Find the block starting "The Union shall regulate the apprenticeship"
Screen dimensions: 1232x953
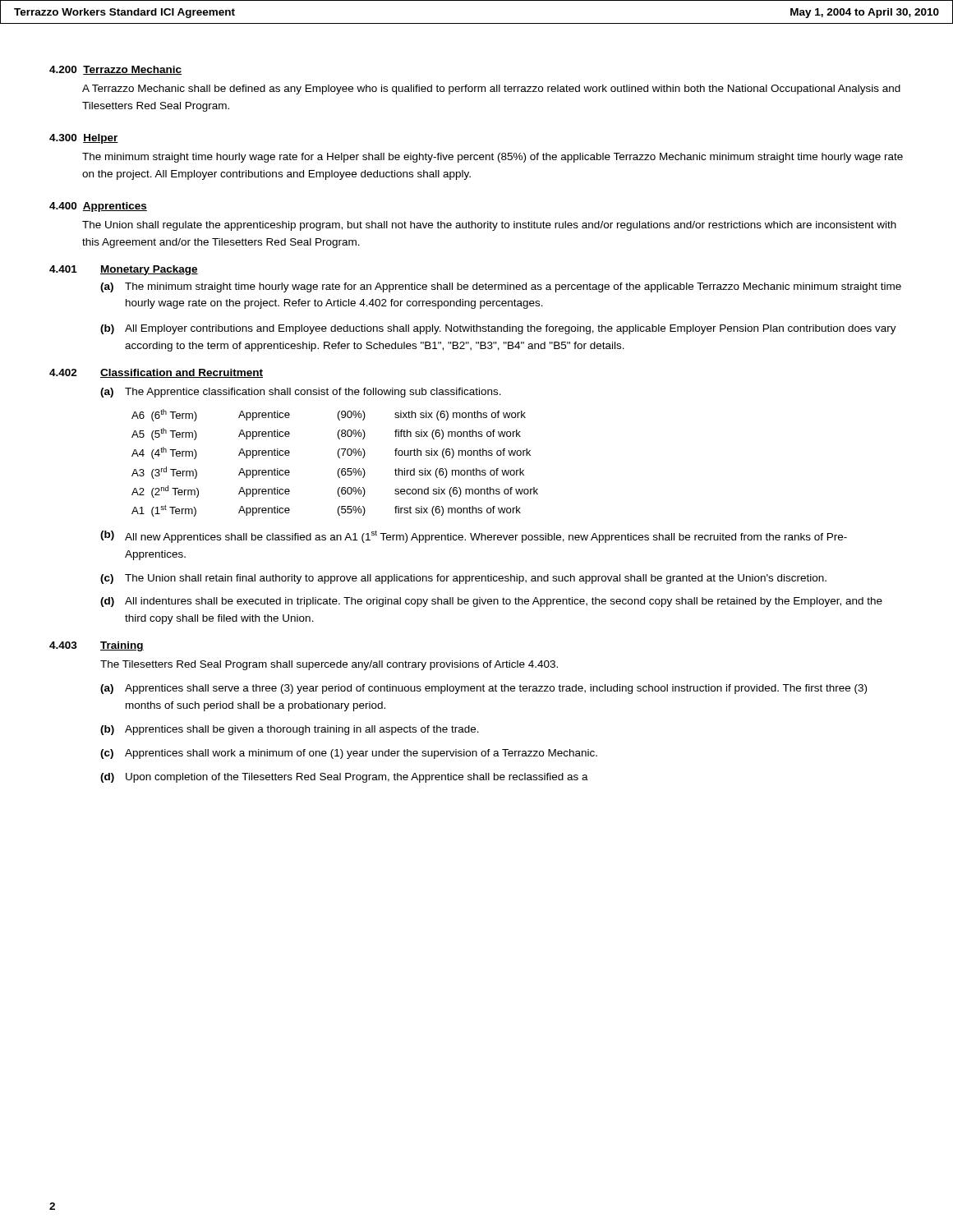pyautogui.click(x=489, y=233)
